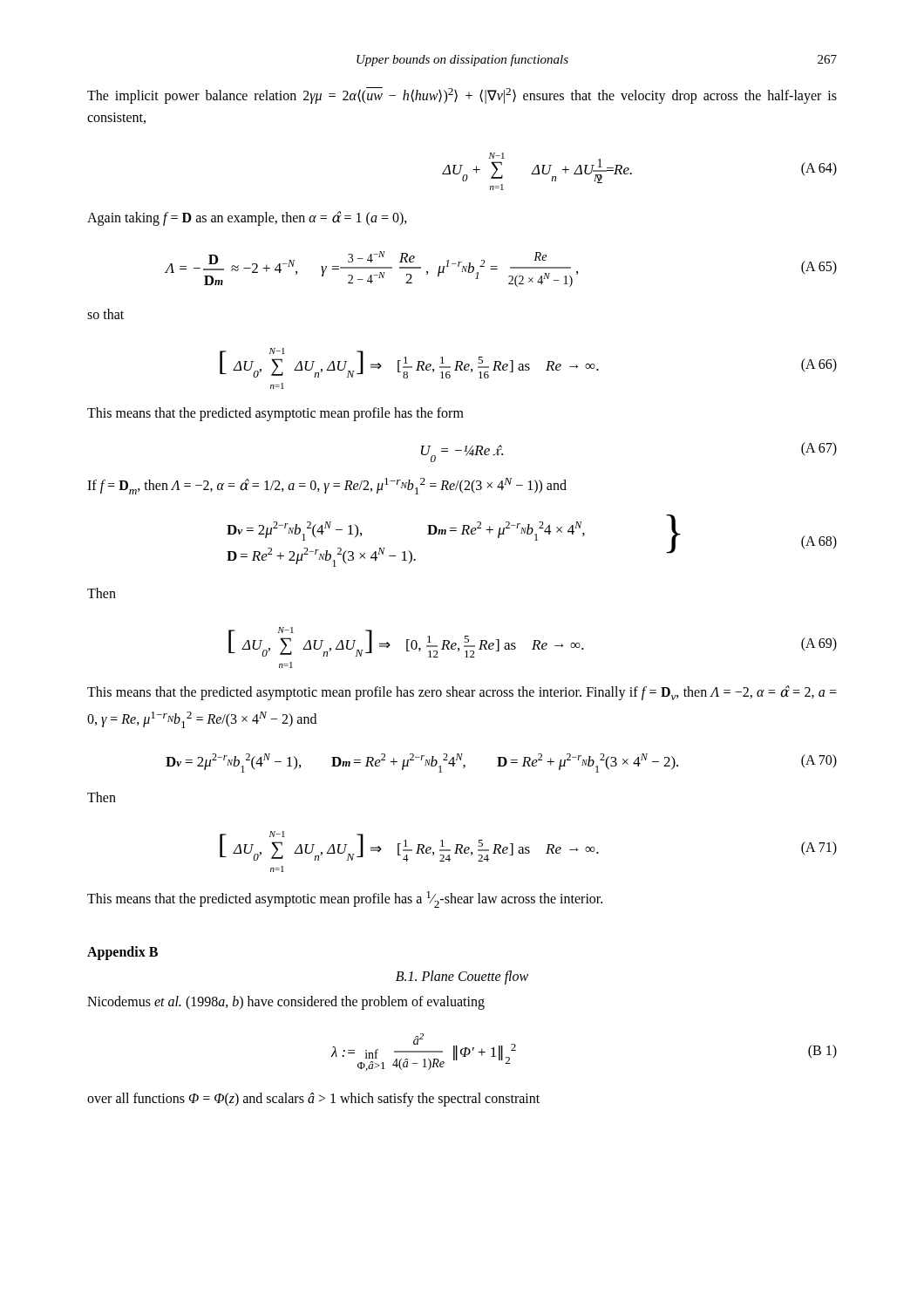Locate the text starting "If f = Dm, then"
Viewport: 924px width, 1308px height.
point(327,486)
